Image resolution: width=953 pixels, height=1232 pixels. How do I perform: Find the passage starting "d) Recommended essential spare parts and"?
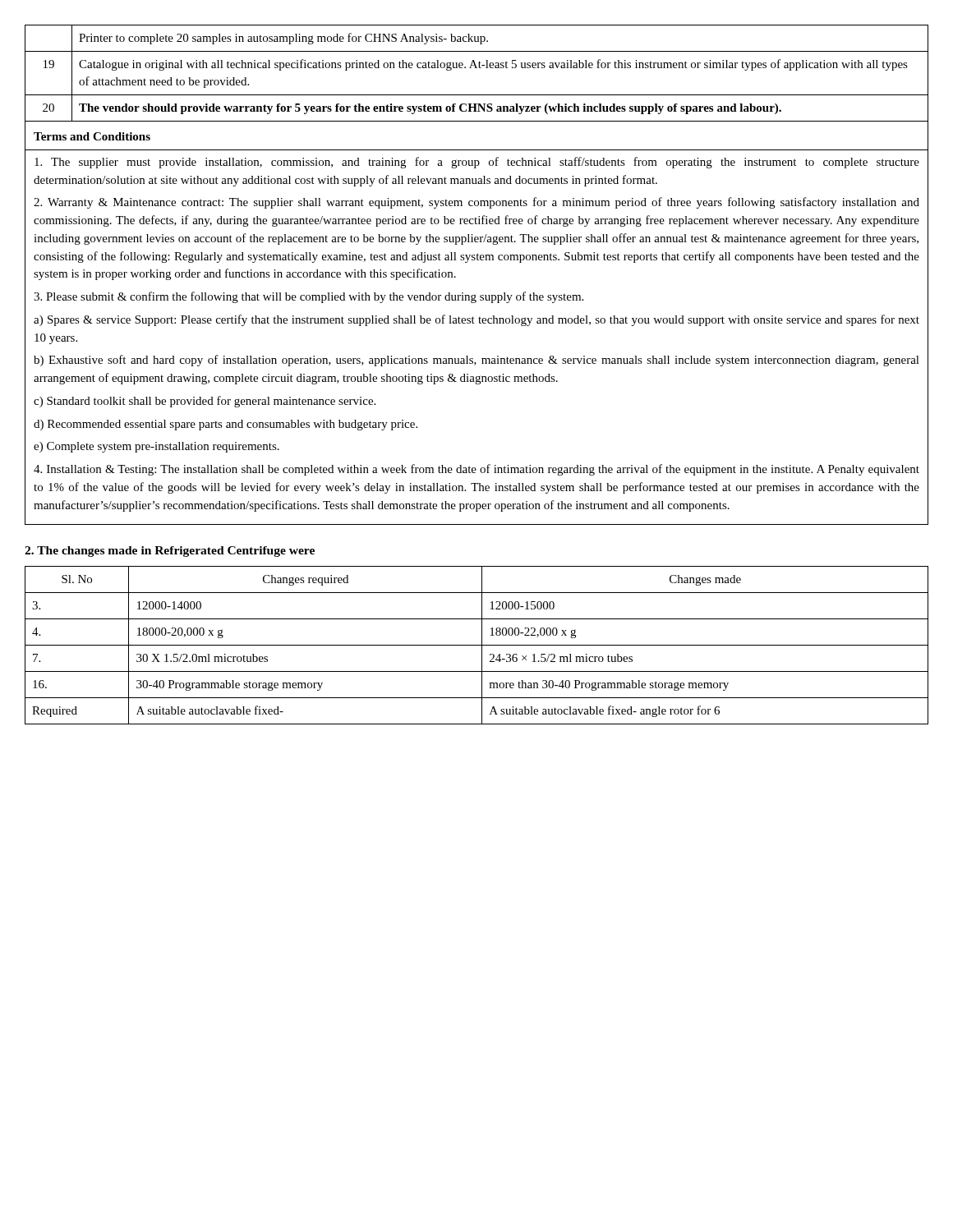(226, 425)
